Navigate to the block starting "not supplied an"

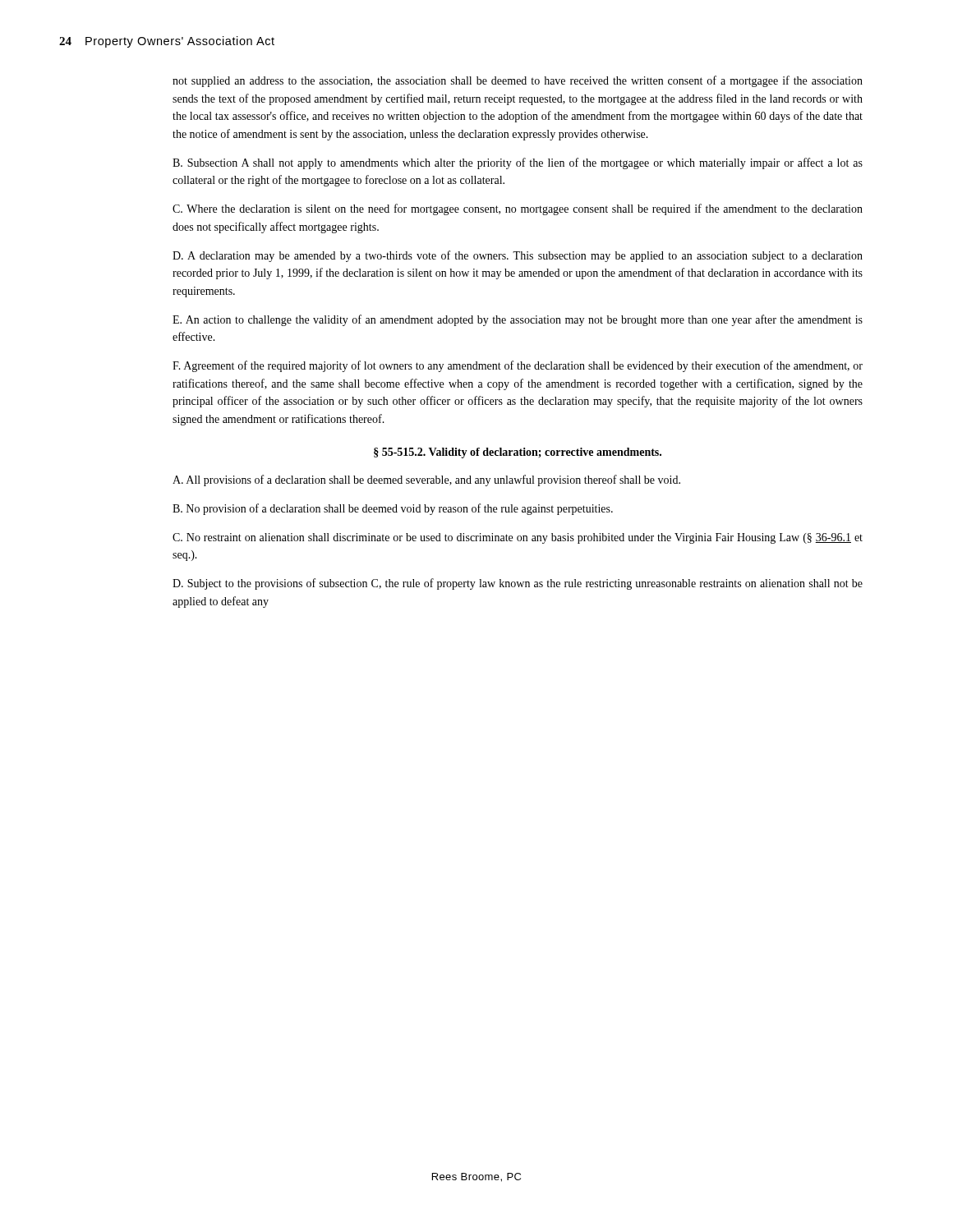518,108
